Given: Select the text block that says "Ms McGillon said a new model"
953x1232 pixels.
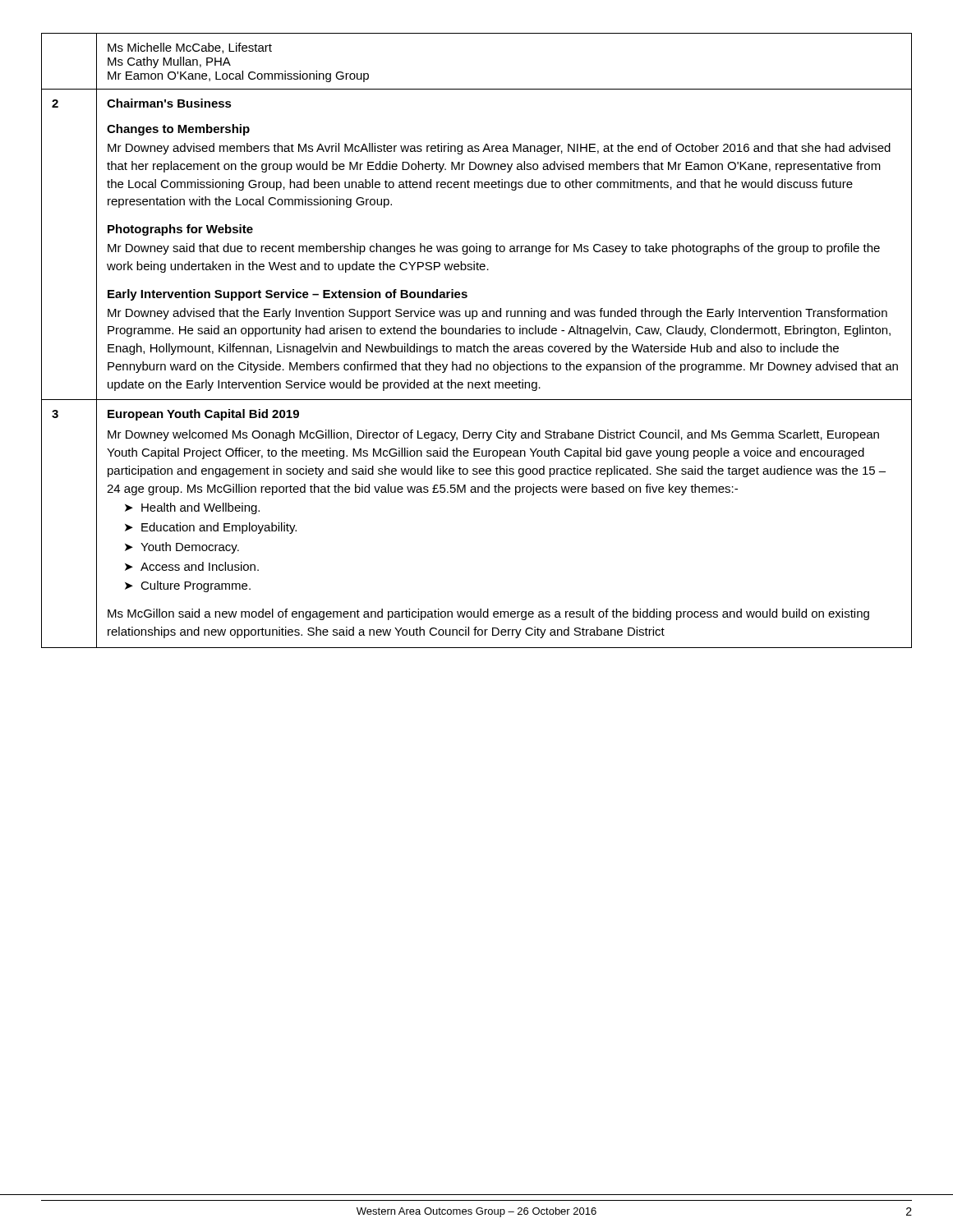Looking at the screenshot, I should 504,622.
